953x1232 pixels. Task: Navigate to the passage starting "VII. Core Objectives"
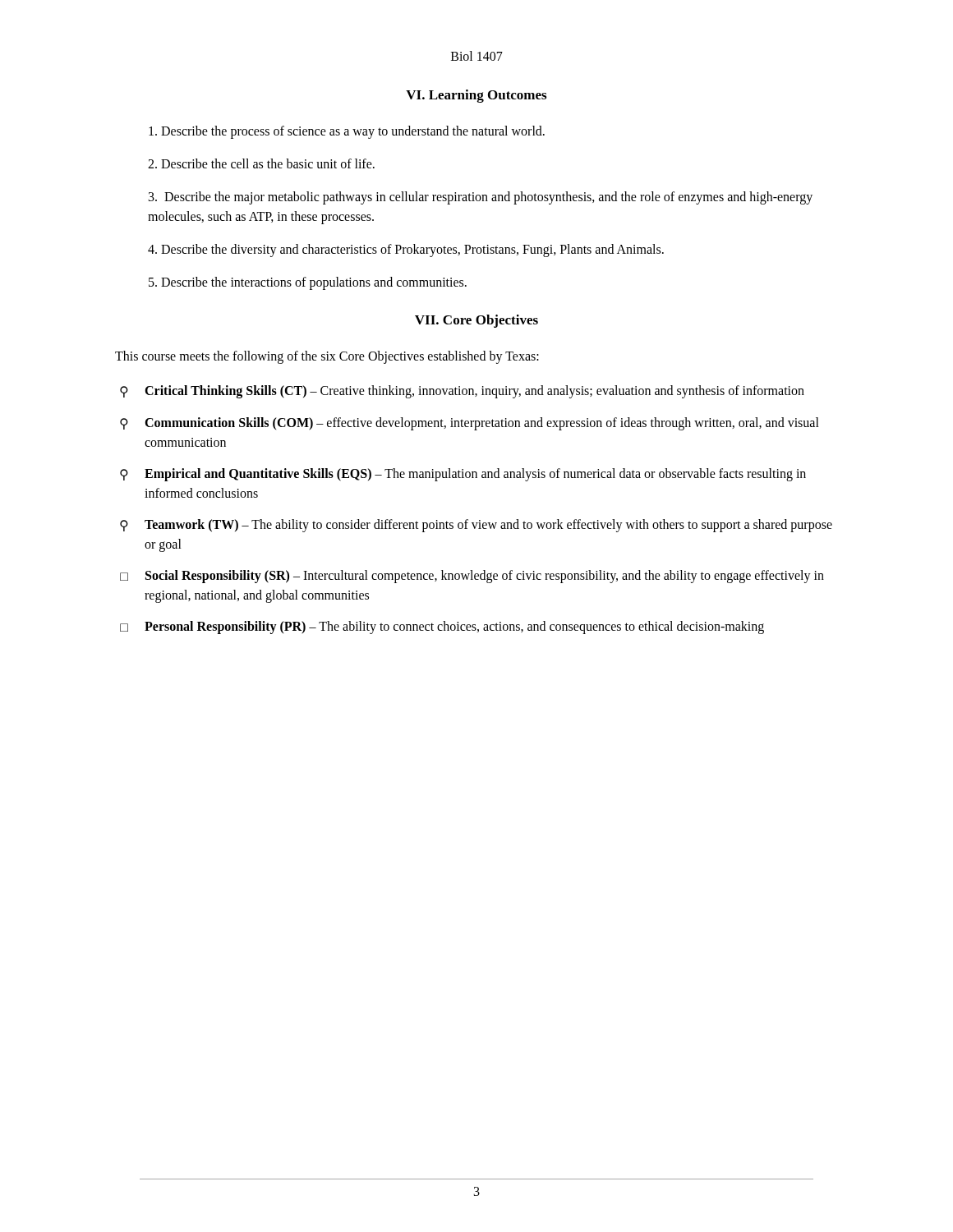point(476,320)
